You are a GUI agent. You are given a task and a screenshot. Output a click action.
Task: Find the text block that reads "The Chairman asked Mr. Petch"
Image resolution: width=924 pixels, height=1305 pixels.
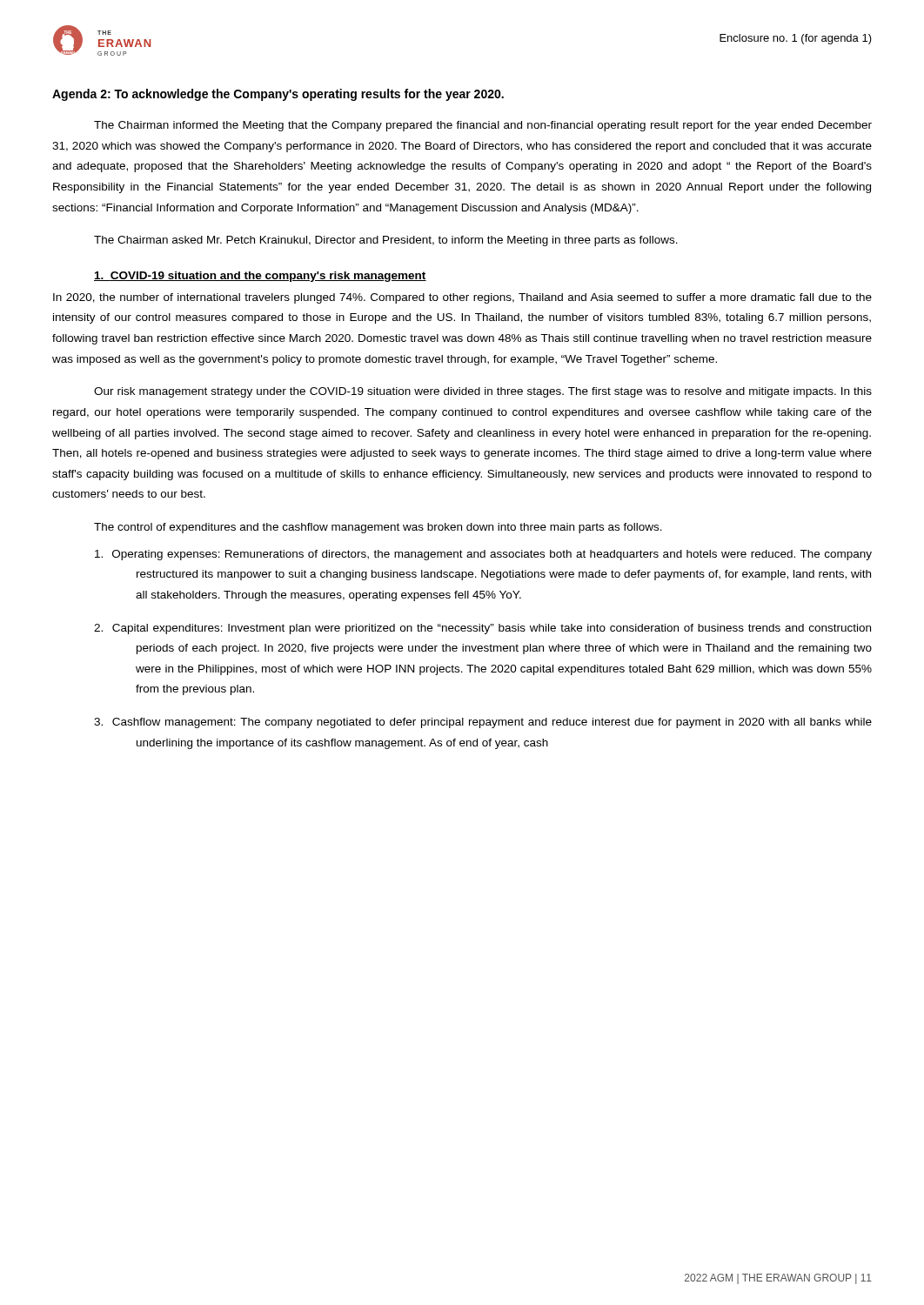point(386,240)
